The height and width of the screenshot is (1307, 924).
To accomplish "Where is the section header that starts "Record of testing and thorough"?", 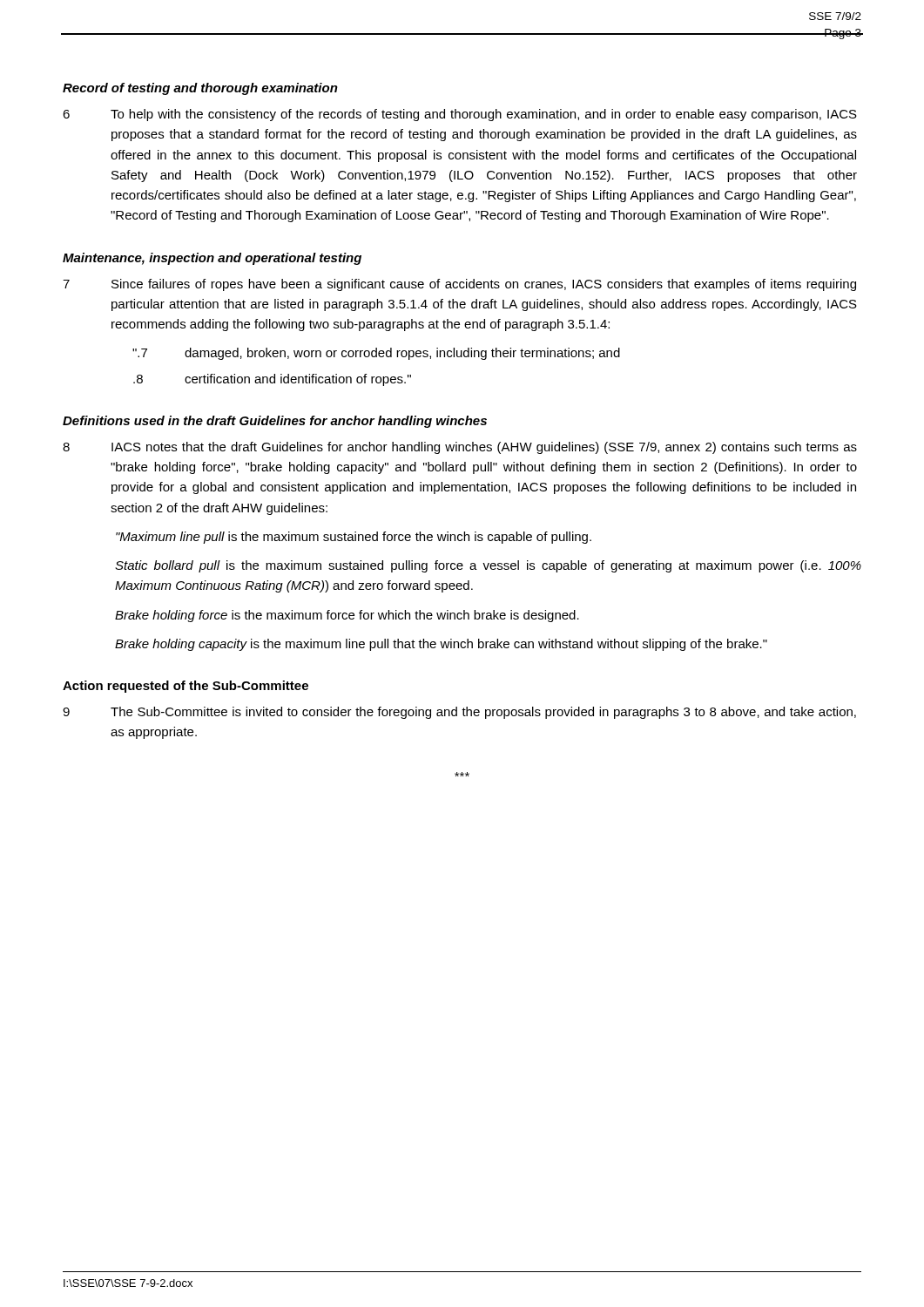I will 200,88.
